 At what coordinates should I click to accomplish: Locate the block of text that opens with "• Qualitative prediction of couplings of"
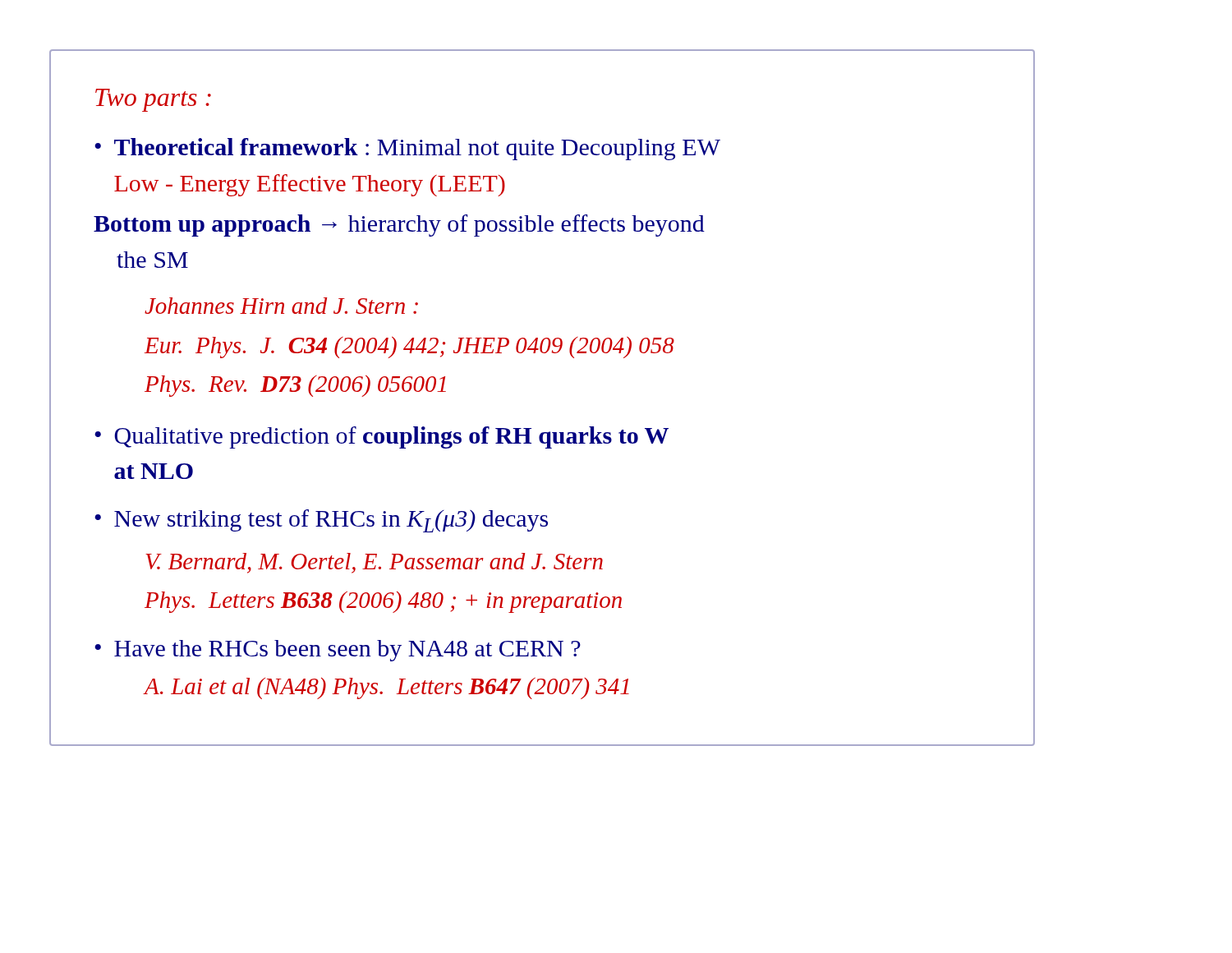point(542,453)
